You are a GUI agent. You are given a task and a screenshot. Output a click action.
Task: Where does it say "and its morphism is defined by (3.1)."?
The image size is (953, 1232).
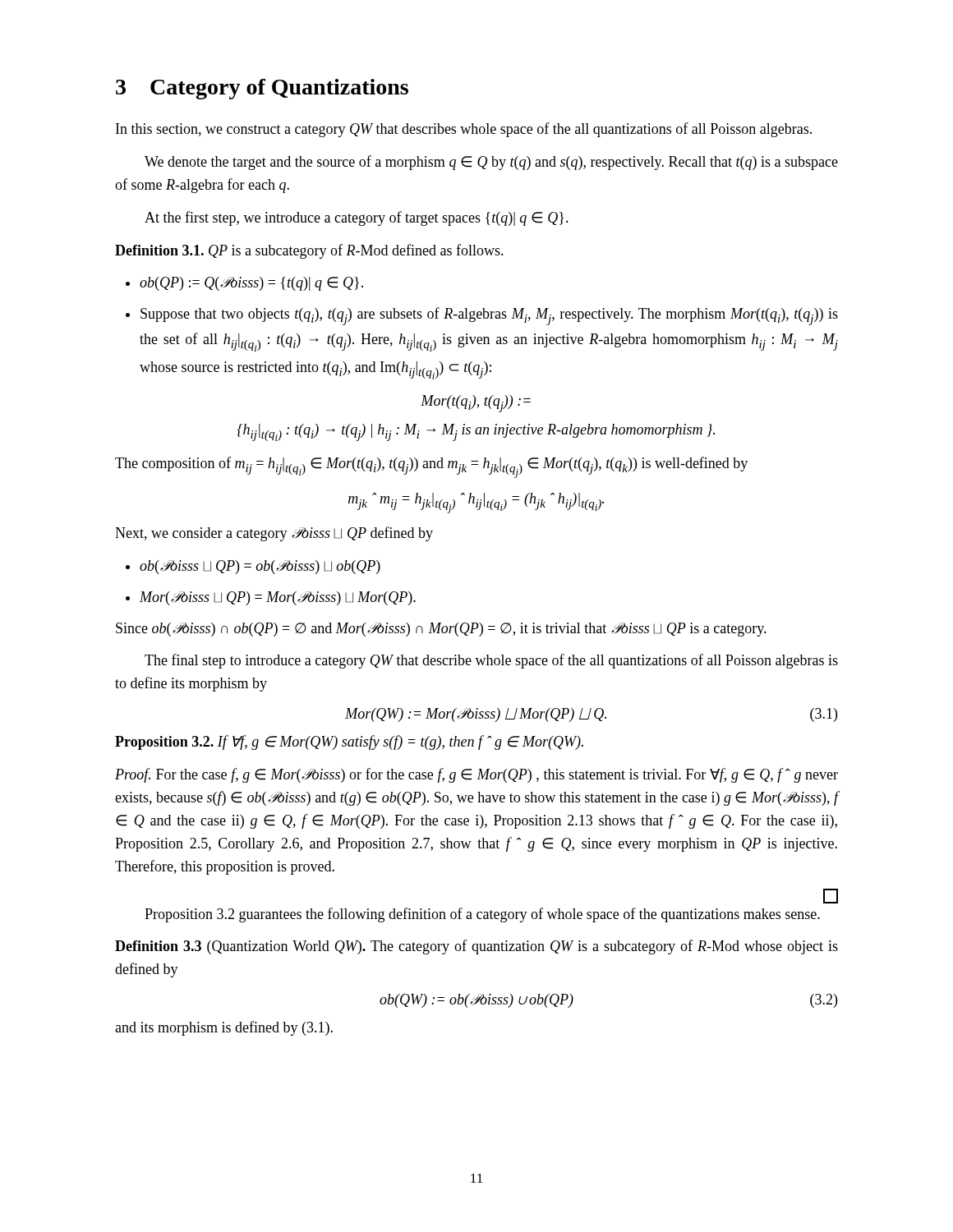click(x=224, y=1028)
